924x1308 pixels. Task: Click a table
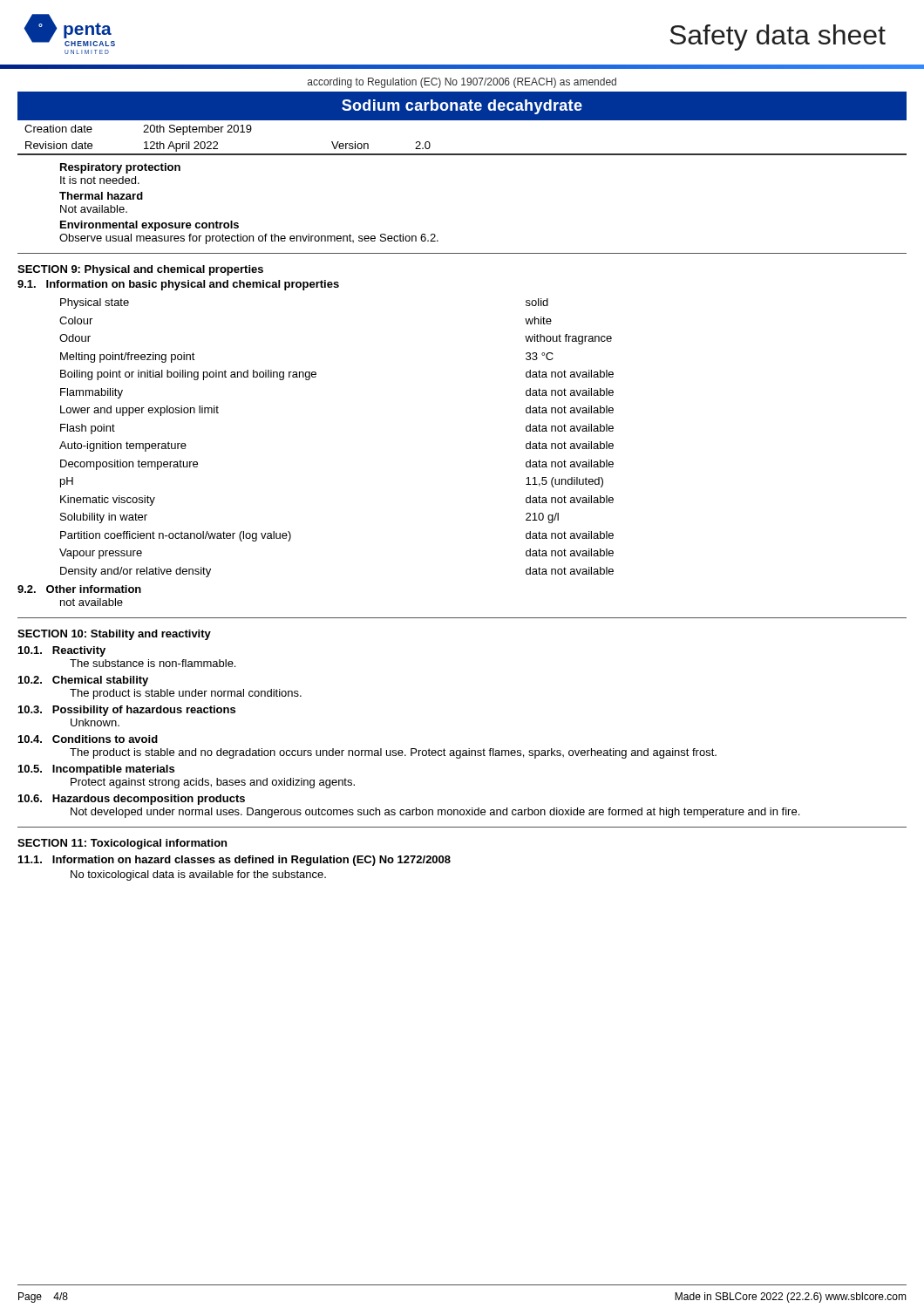462,138
